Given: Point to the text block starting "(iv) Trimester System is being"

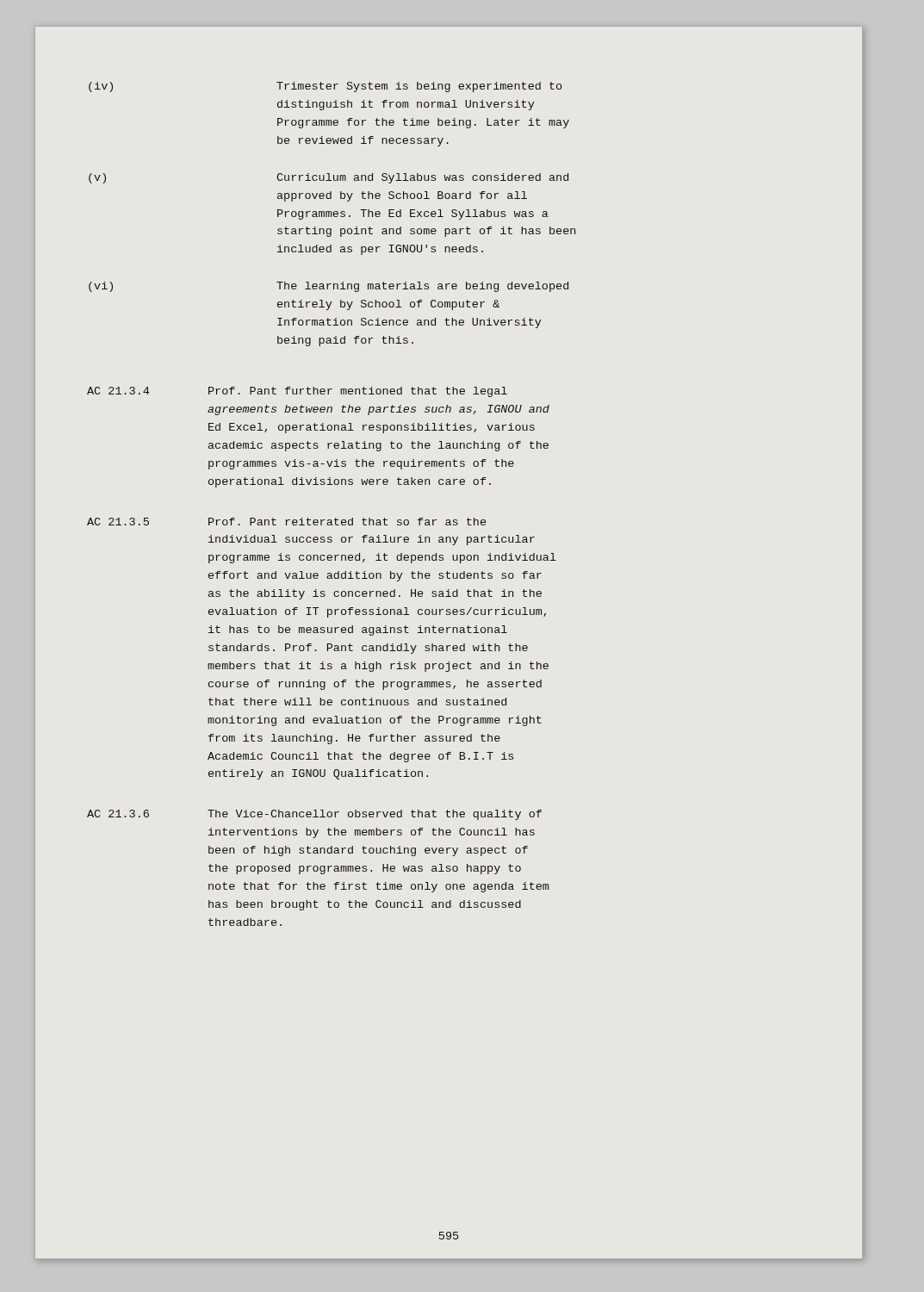Looking at the screenshot, I should point(453,114).
